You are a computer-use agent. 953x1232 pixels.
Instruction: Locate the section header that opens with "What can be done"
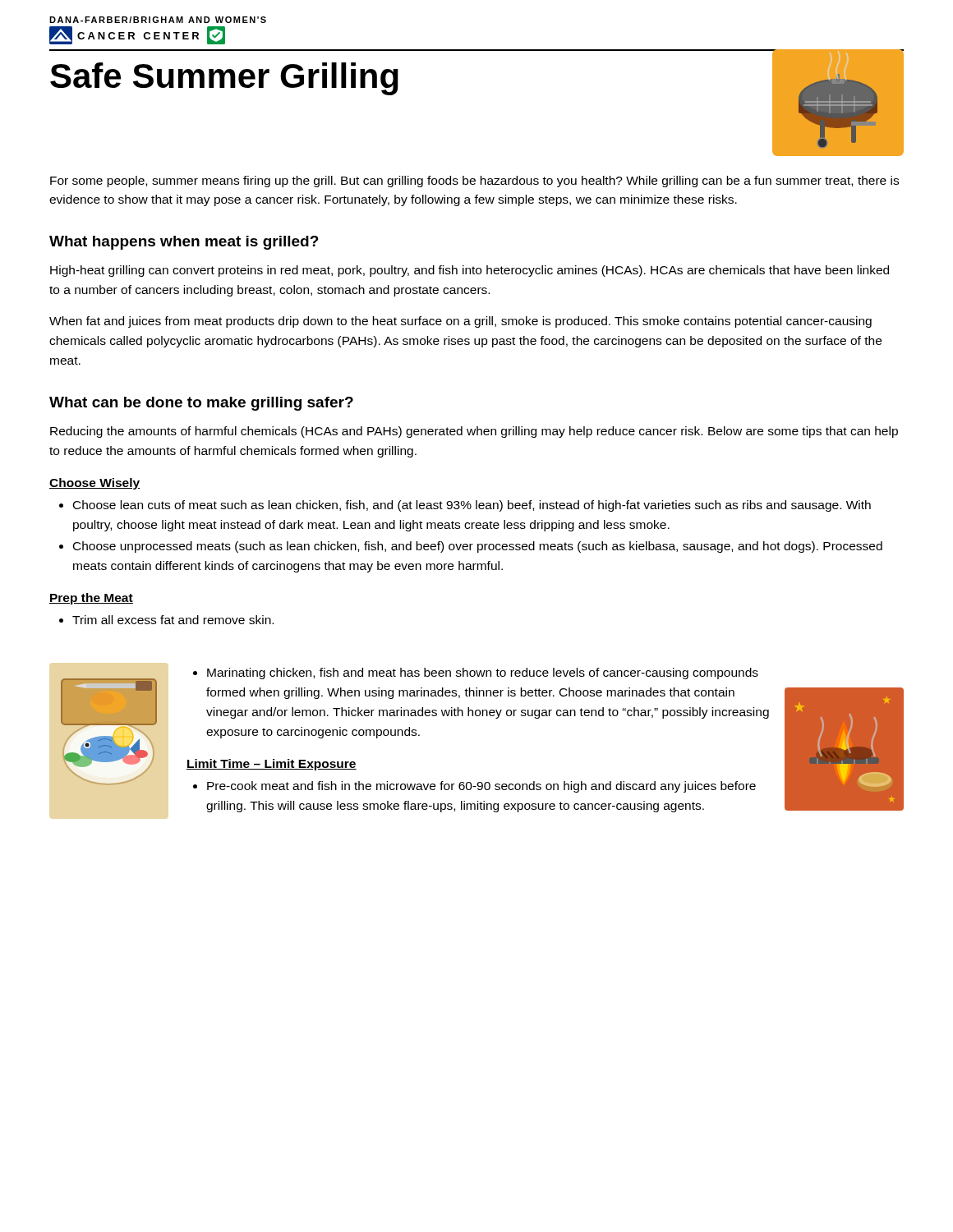click(201, 404)
